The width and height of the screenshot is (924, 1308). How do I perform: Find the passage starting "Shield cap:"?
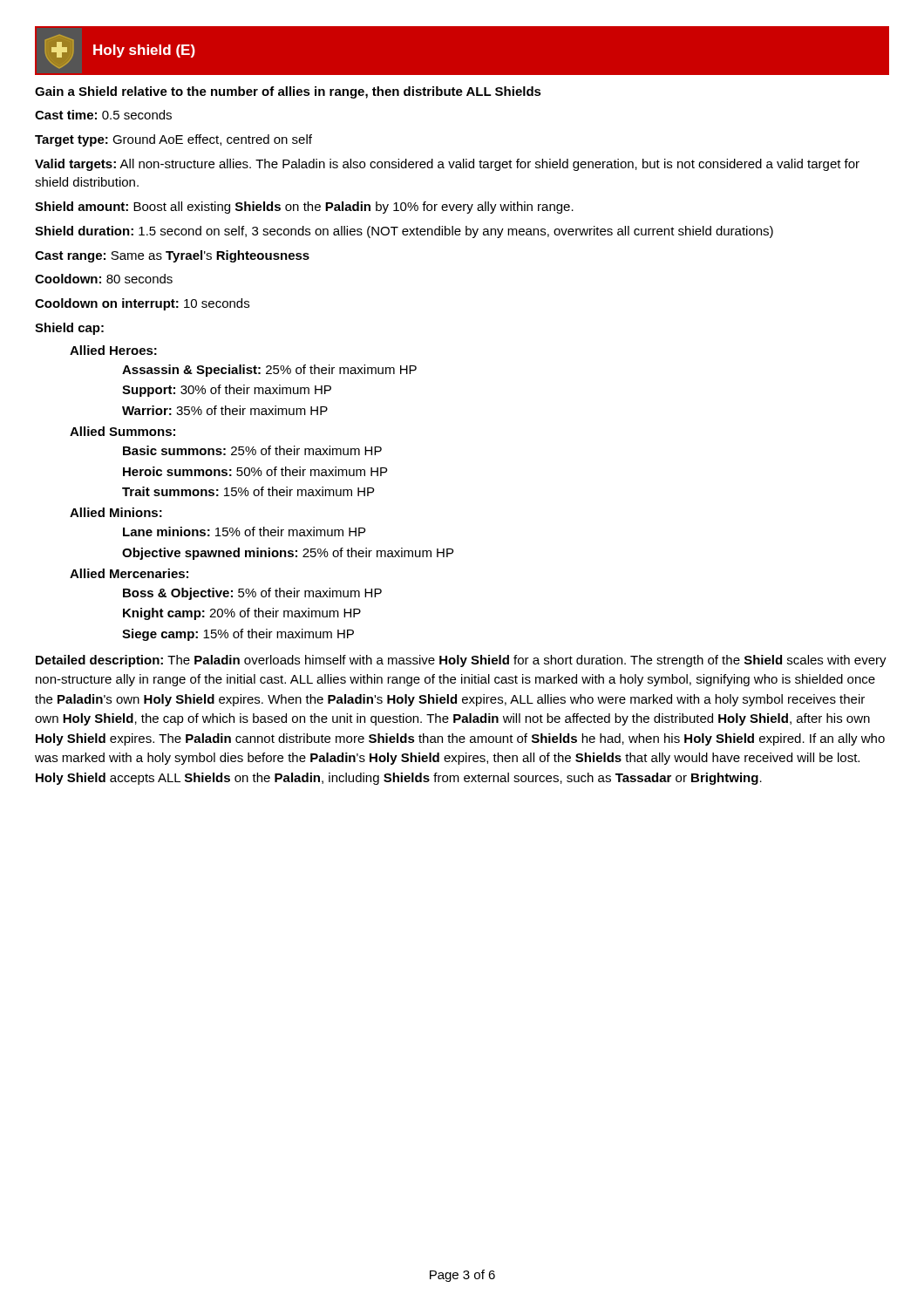click(70, 327)
